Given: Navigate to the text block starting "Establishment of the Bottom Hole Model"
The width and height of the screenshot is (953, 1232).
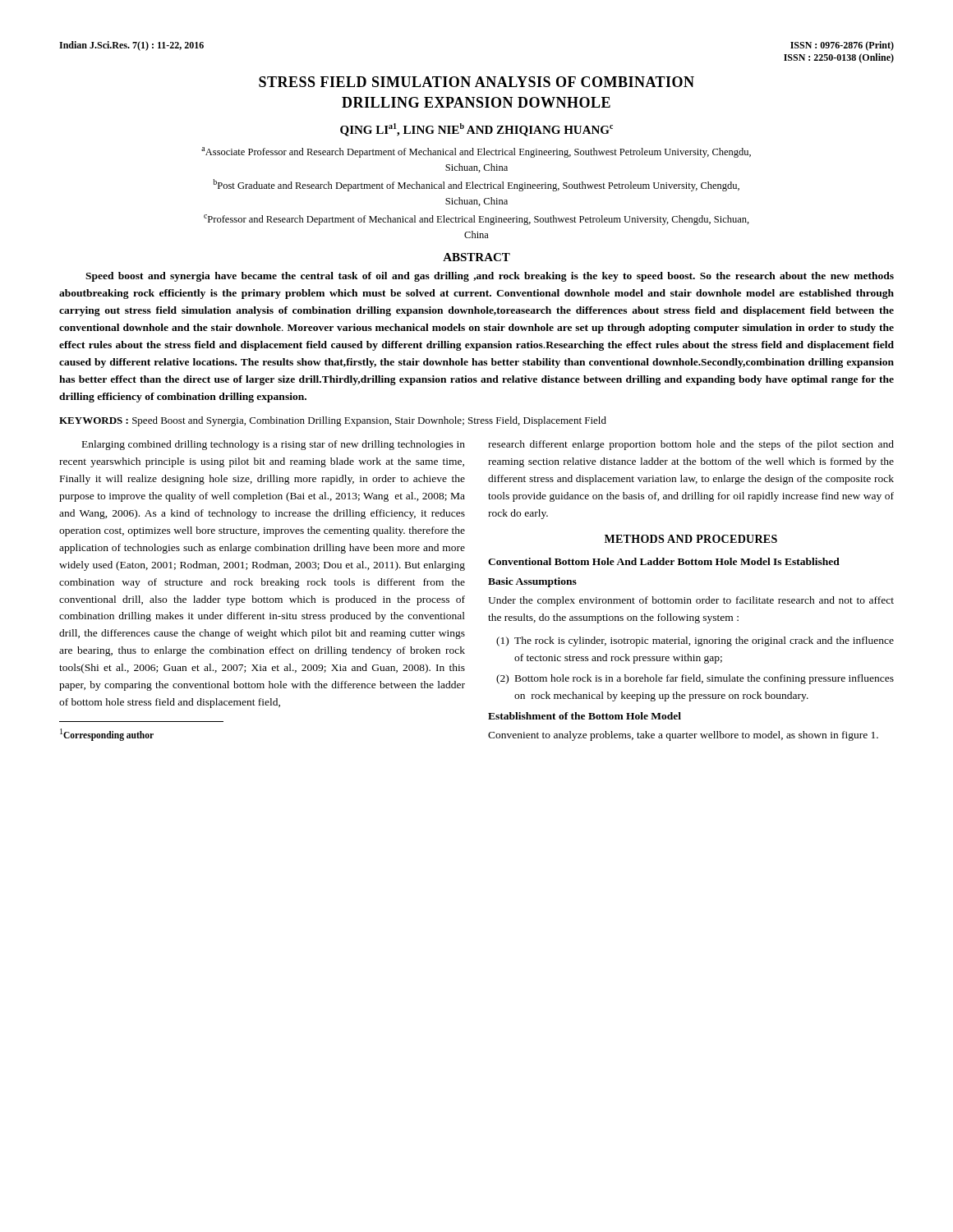Looking at the screenshot, I should click(585, 716).
